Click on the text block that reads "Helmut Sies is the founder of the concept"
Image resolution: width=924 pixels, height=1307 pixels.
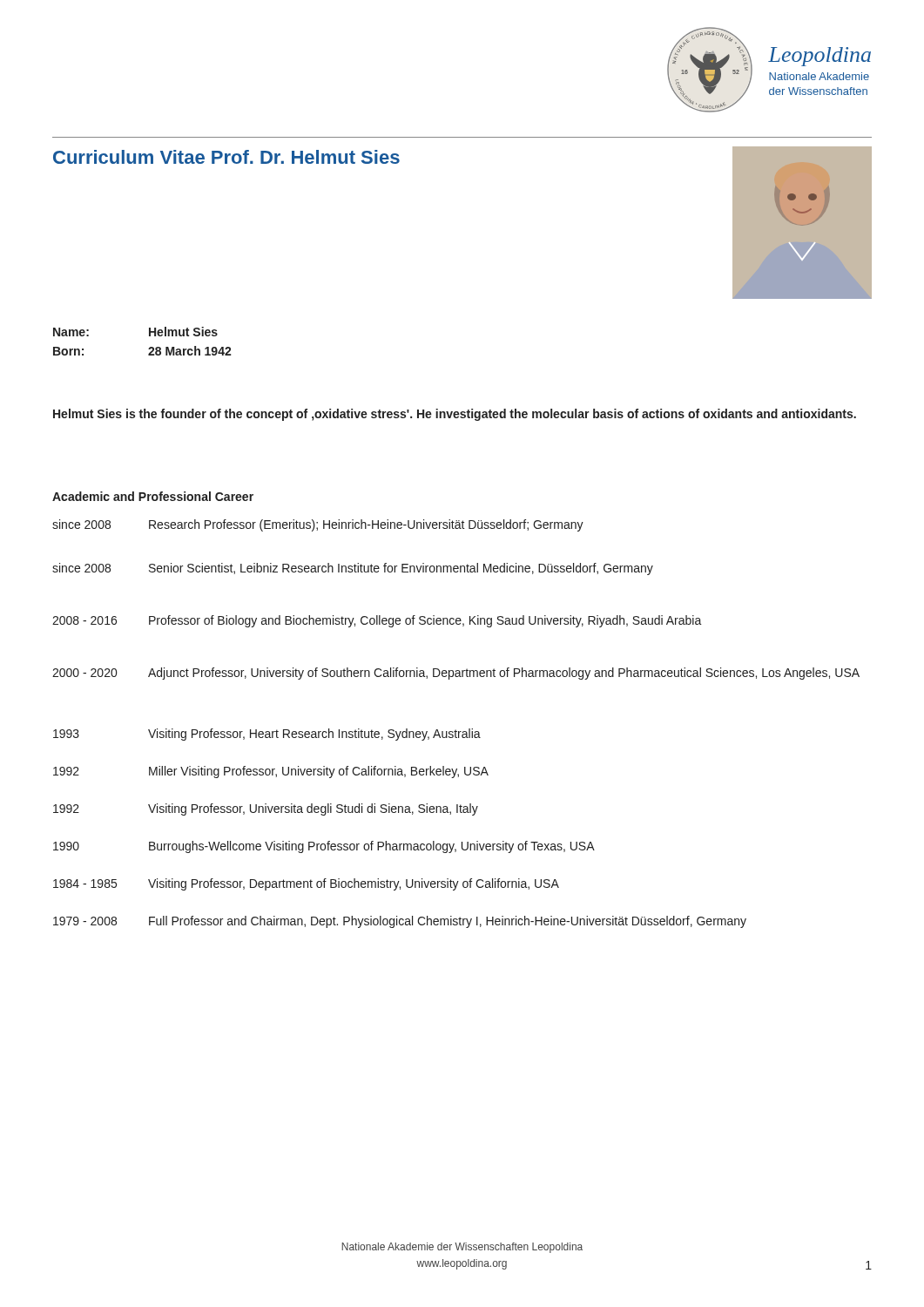(x=454, y=414)
